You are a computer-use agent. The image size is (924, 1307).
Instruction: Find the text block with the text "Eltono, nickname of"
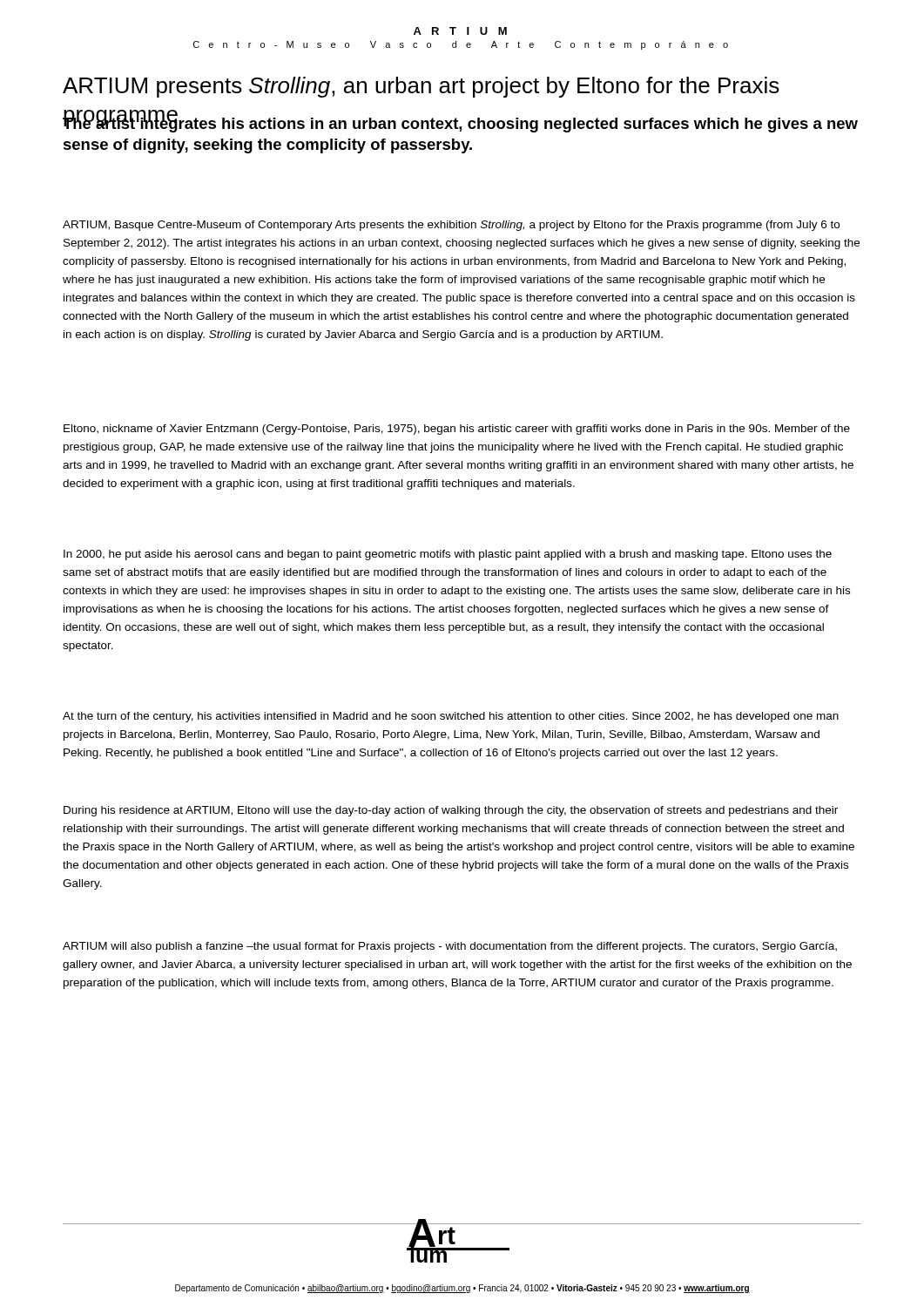pos(458,456)
